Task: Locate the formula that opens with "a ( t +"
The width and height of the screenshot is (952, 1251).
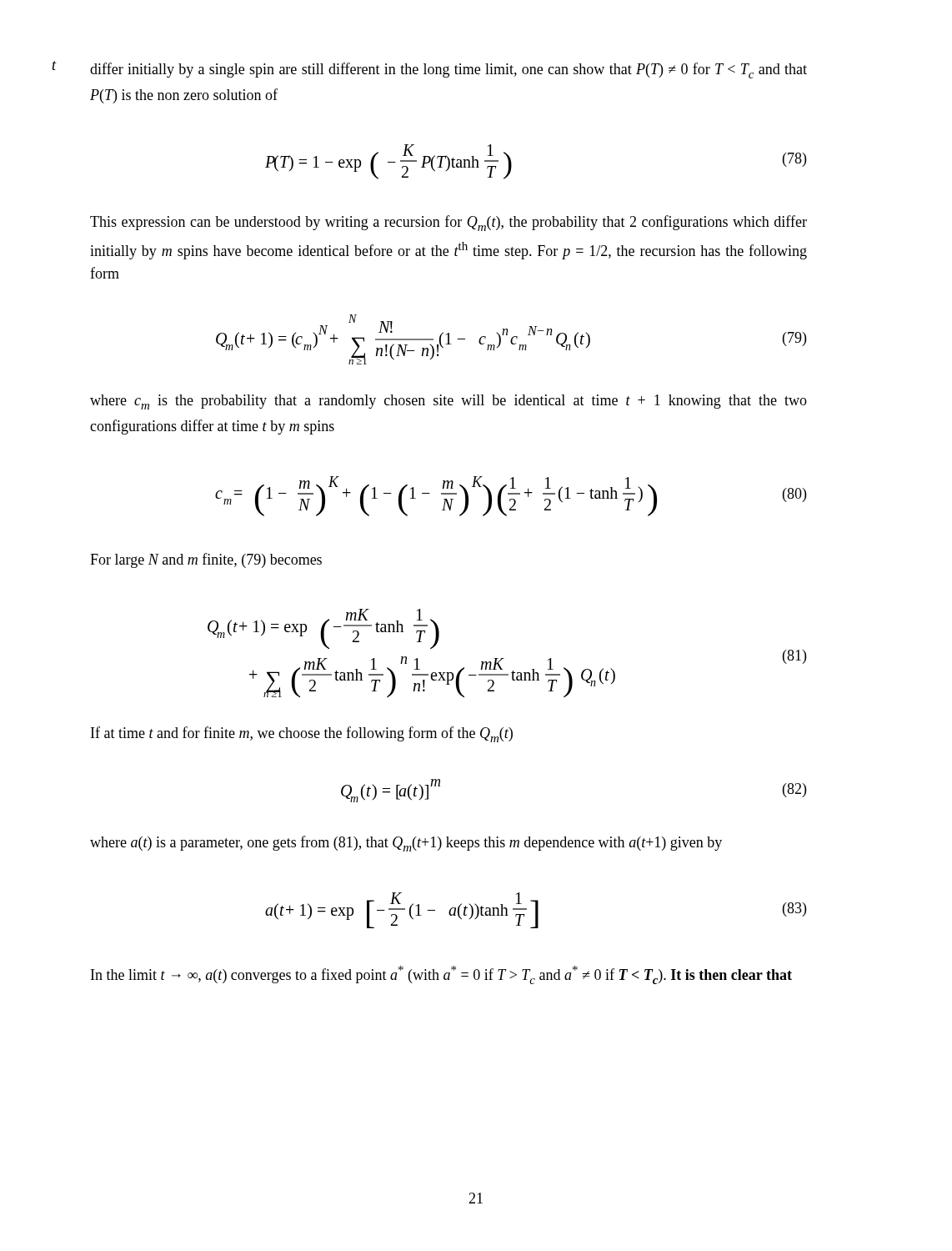Action: pos(448,909)
